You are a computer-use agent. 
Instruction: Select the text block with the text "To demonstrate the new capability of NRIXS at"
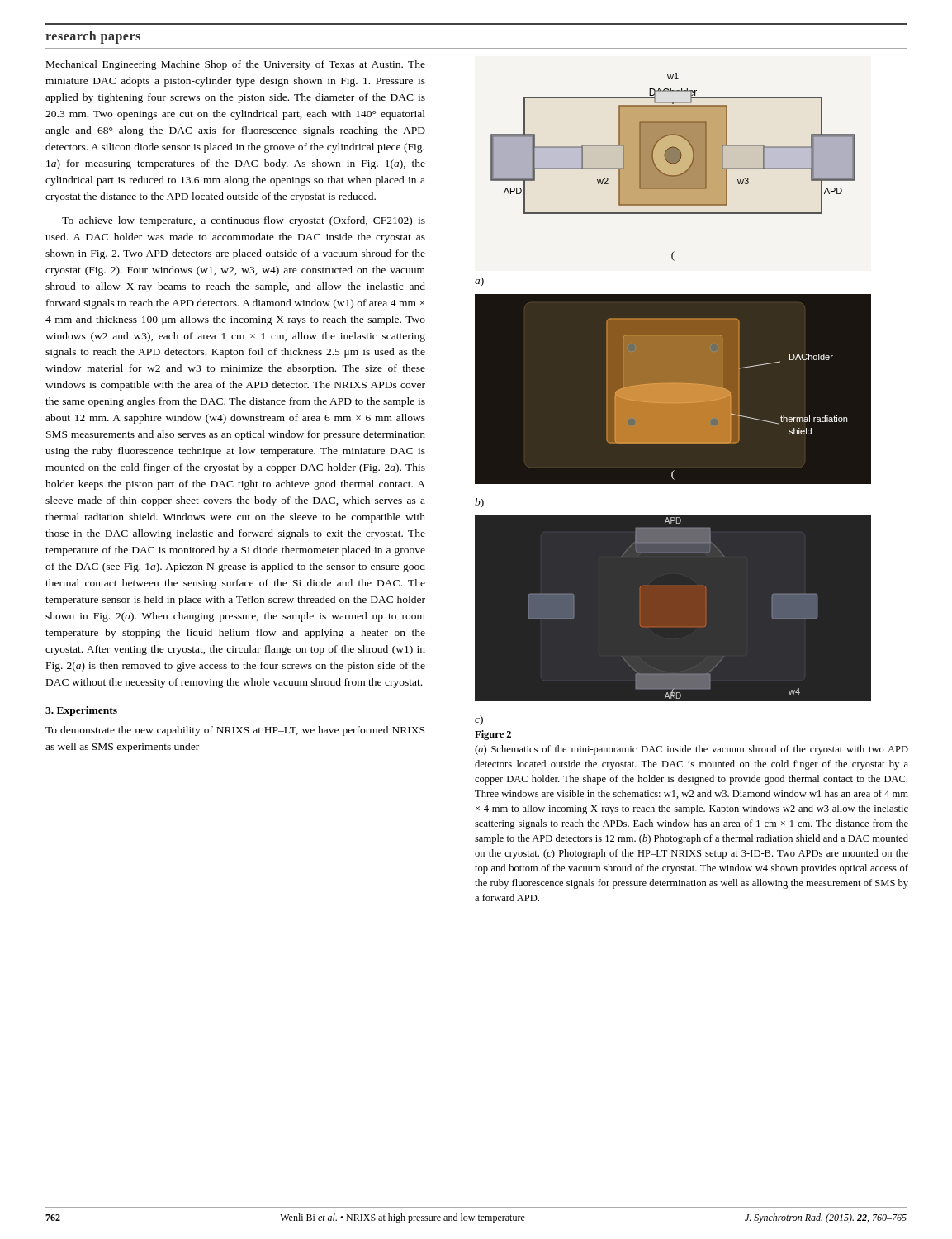235,738
